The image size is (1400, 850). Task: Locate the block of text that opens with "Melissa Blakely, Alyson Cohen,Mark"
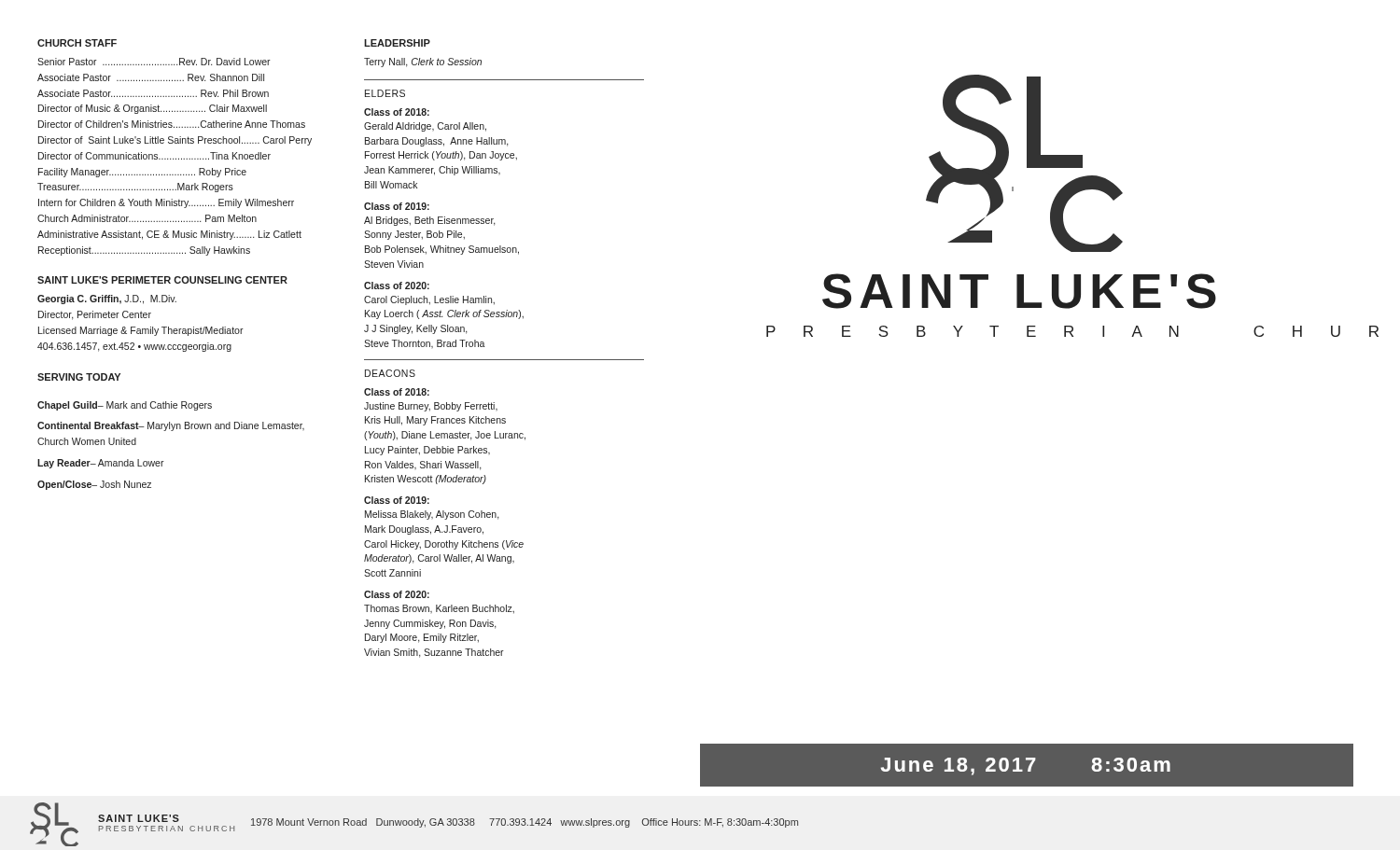click(x=504, y=544)
